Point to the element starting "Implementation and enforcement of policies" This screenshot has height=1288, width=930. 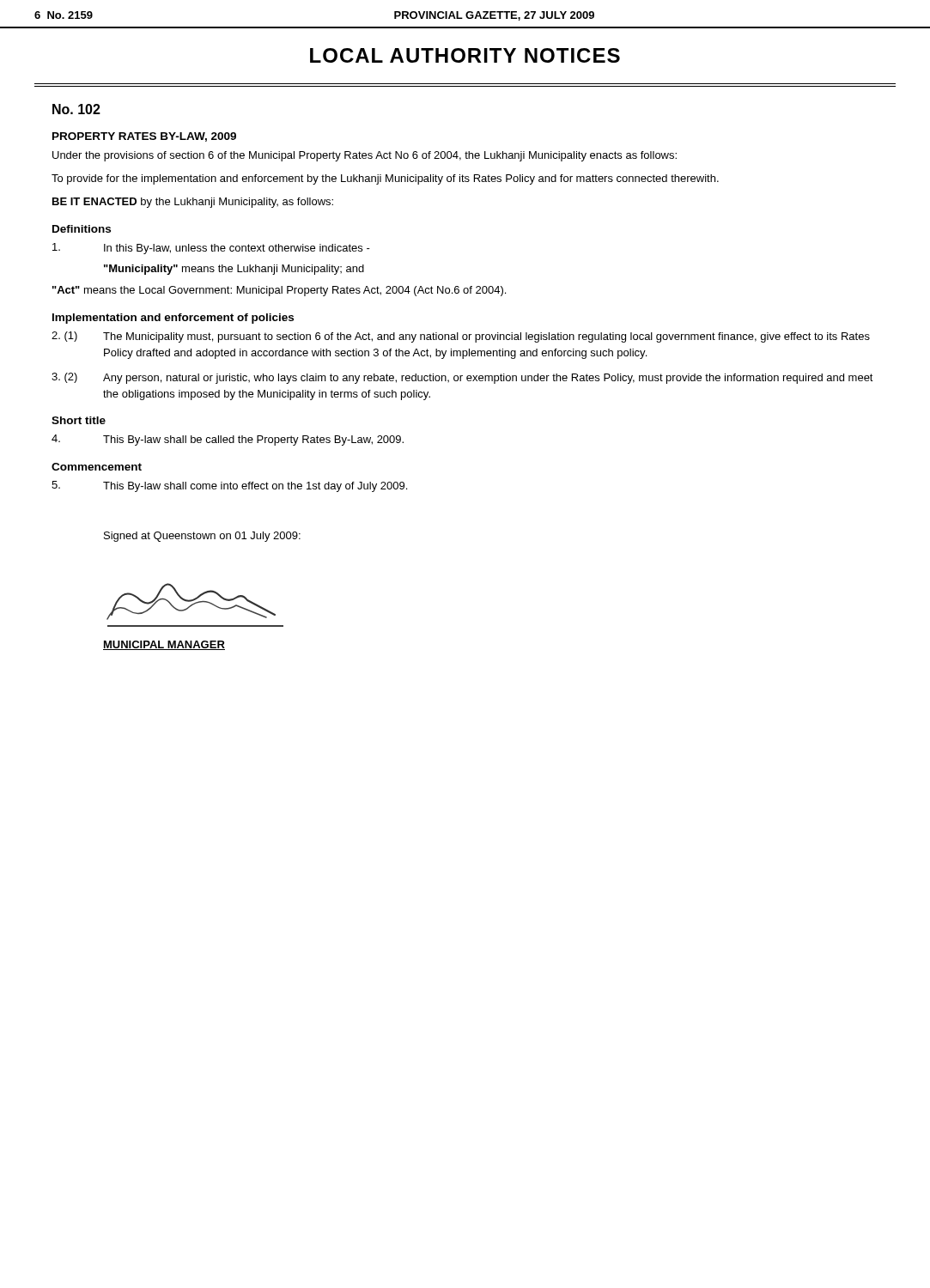173,317
